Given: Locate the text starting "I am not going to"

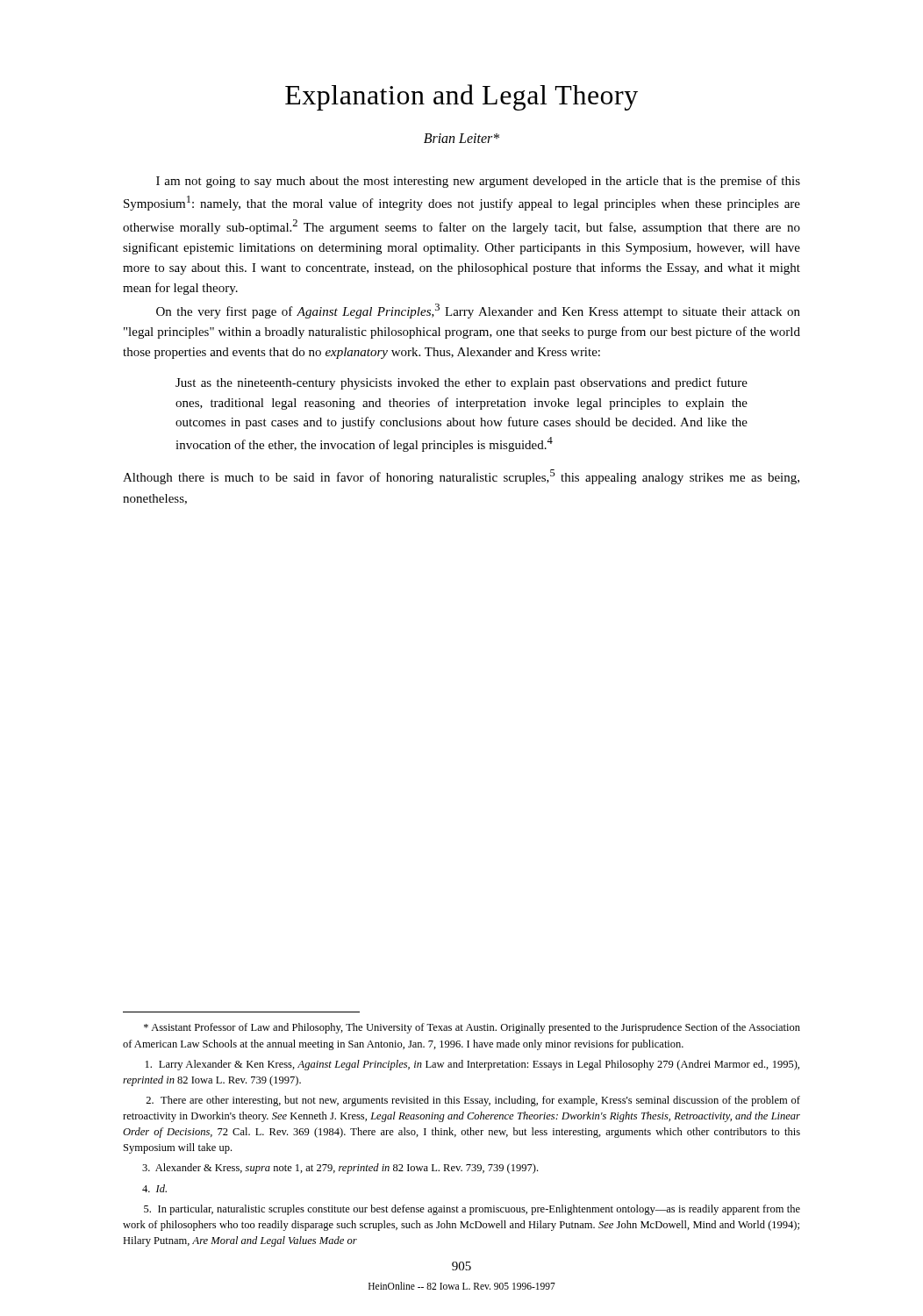Looking at the screenshot, I should pyautogui.click(x=462, y=267).
